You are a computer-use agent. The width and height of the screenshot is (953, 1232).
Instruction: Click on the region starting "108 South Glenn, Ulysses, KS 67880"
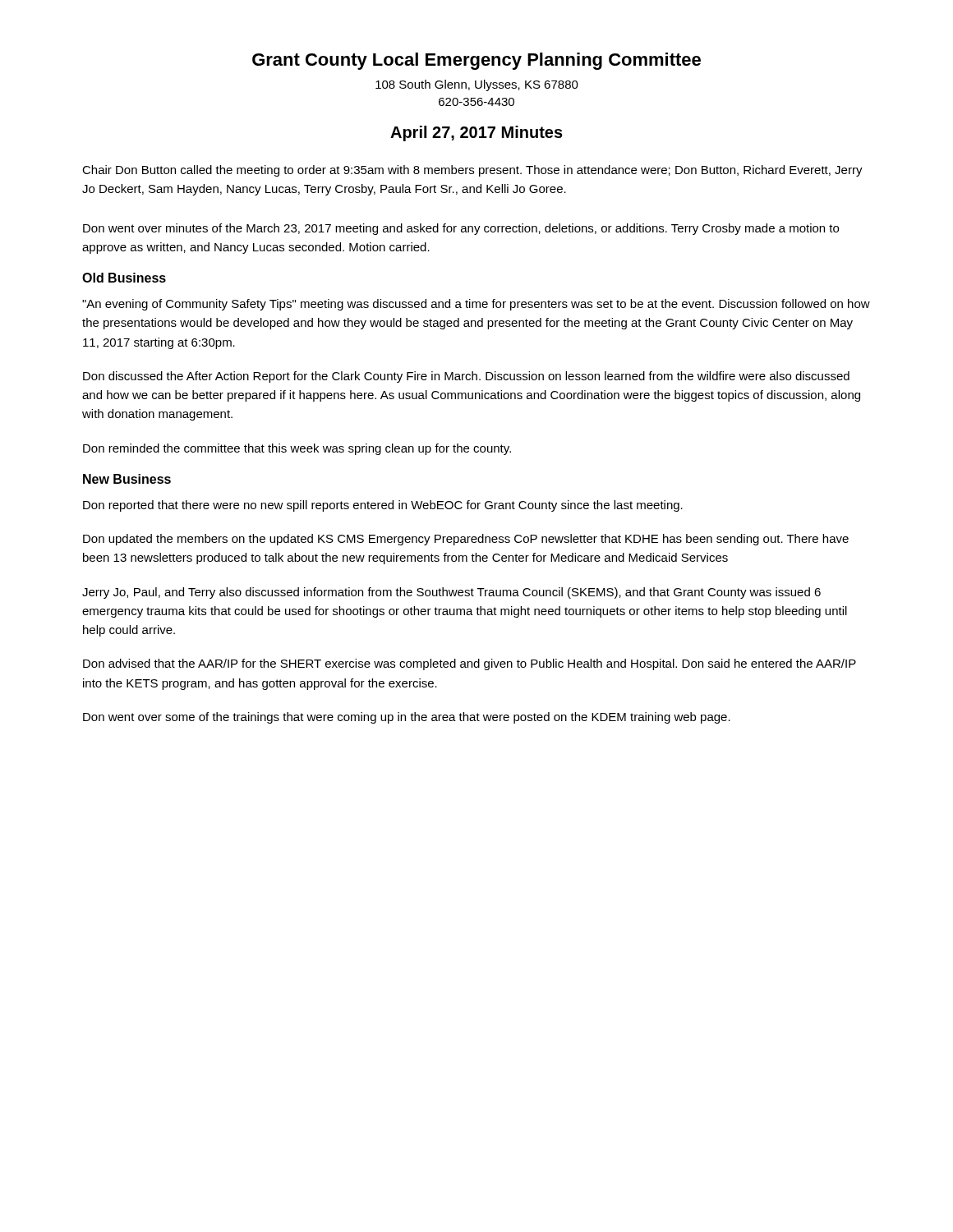[476, 84]
